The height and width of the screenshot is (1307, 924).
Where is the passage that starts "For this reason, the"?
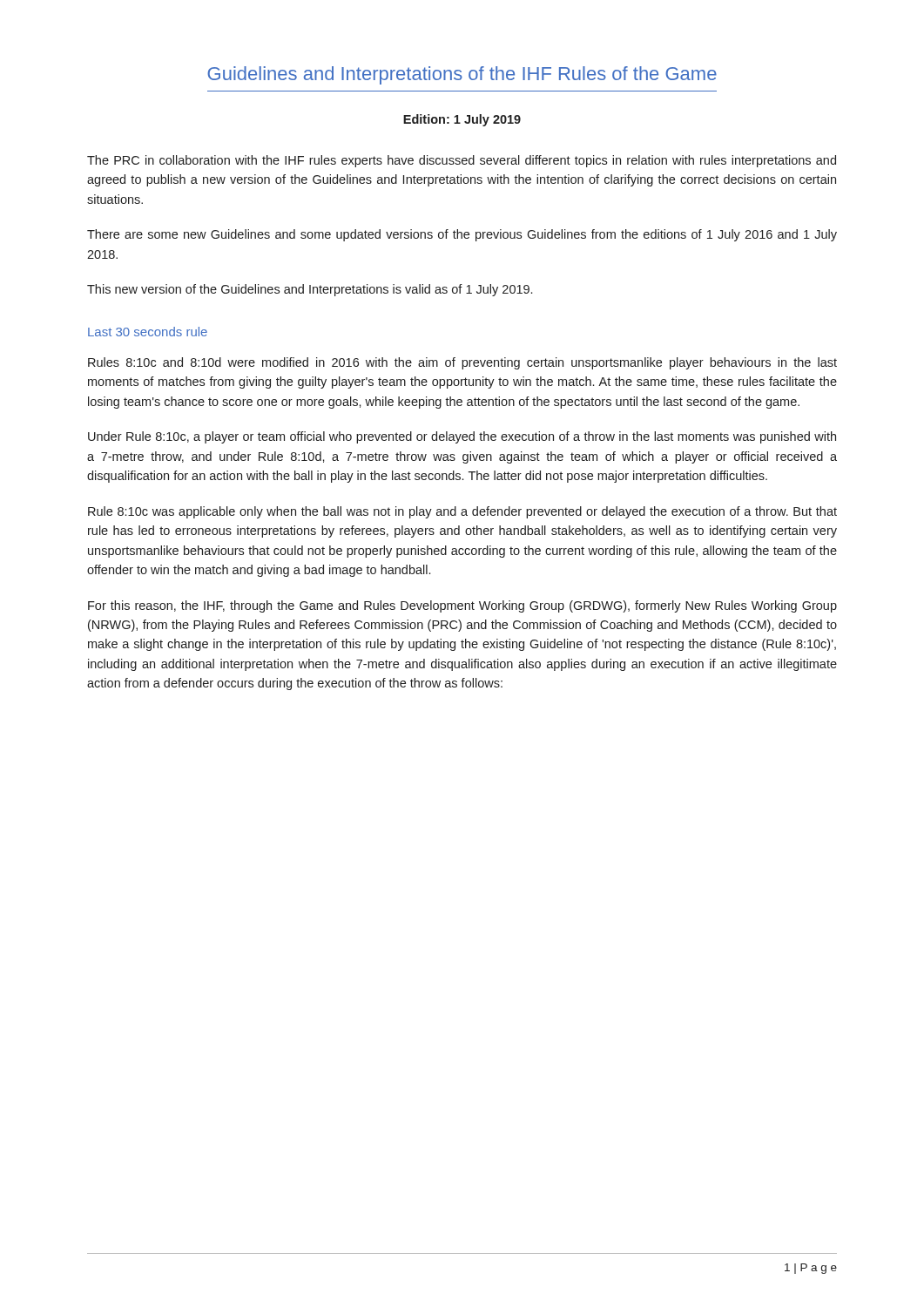pos(462,644)
